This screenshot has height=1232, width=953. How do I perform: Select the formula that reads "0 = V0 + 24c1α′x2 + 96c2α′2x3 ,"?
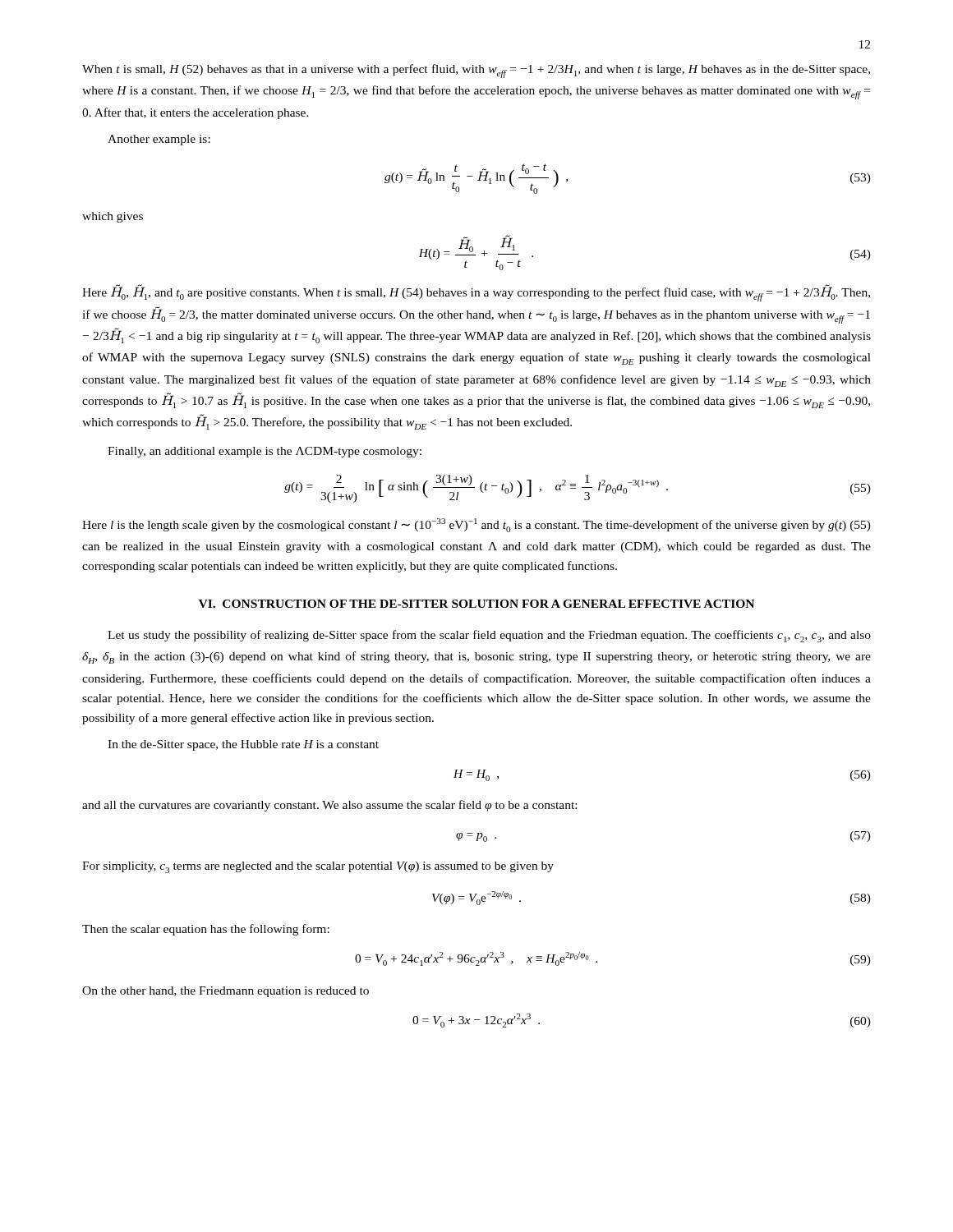click(x=472, y=958)
